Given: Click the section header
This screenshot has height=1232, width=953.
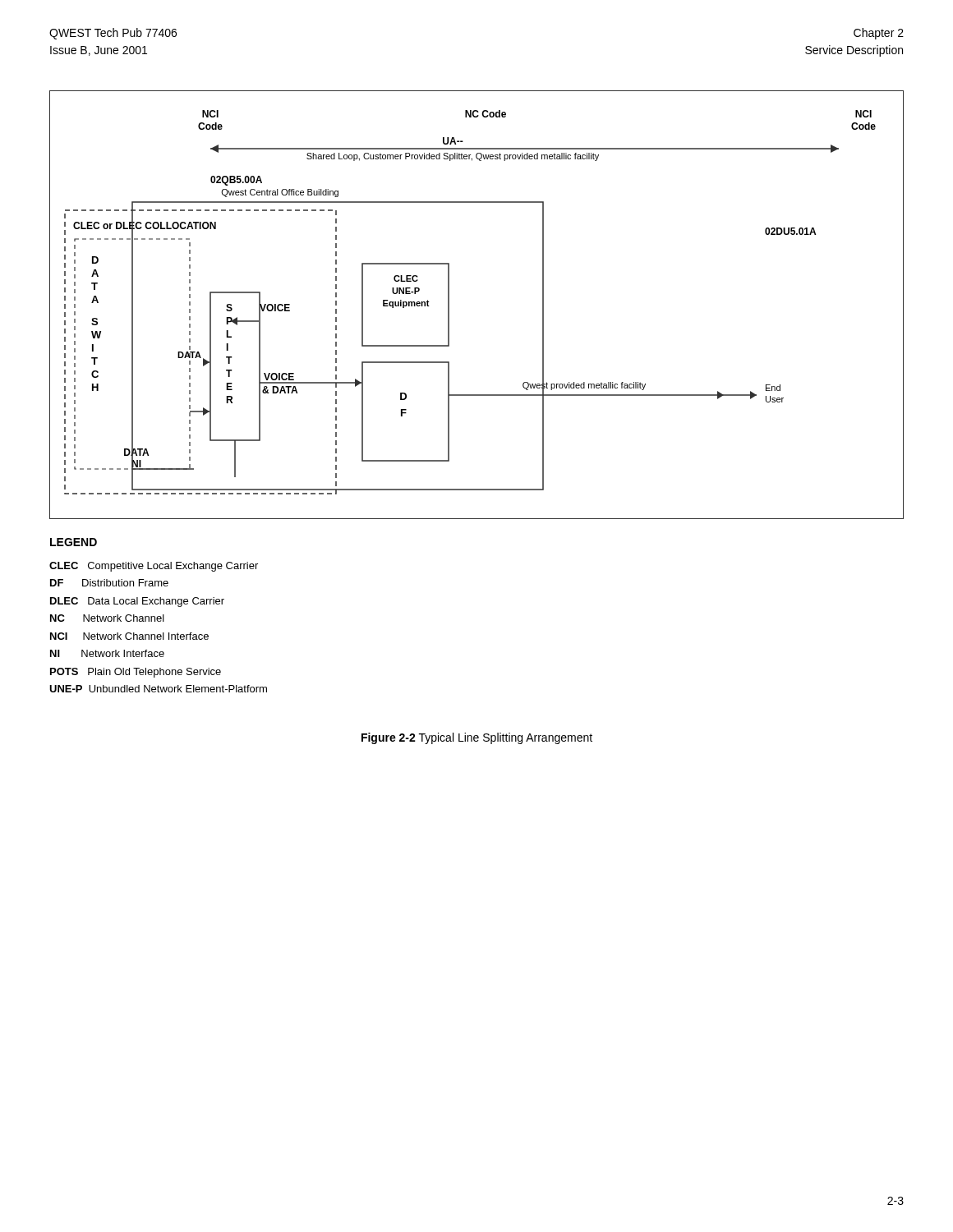Looking at the screenshot, I should (x=73, y=542).
